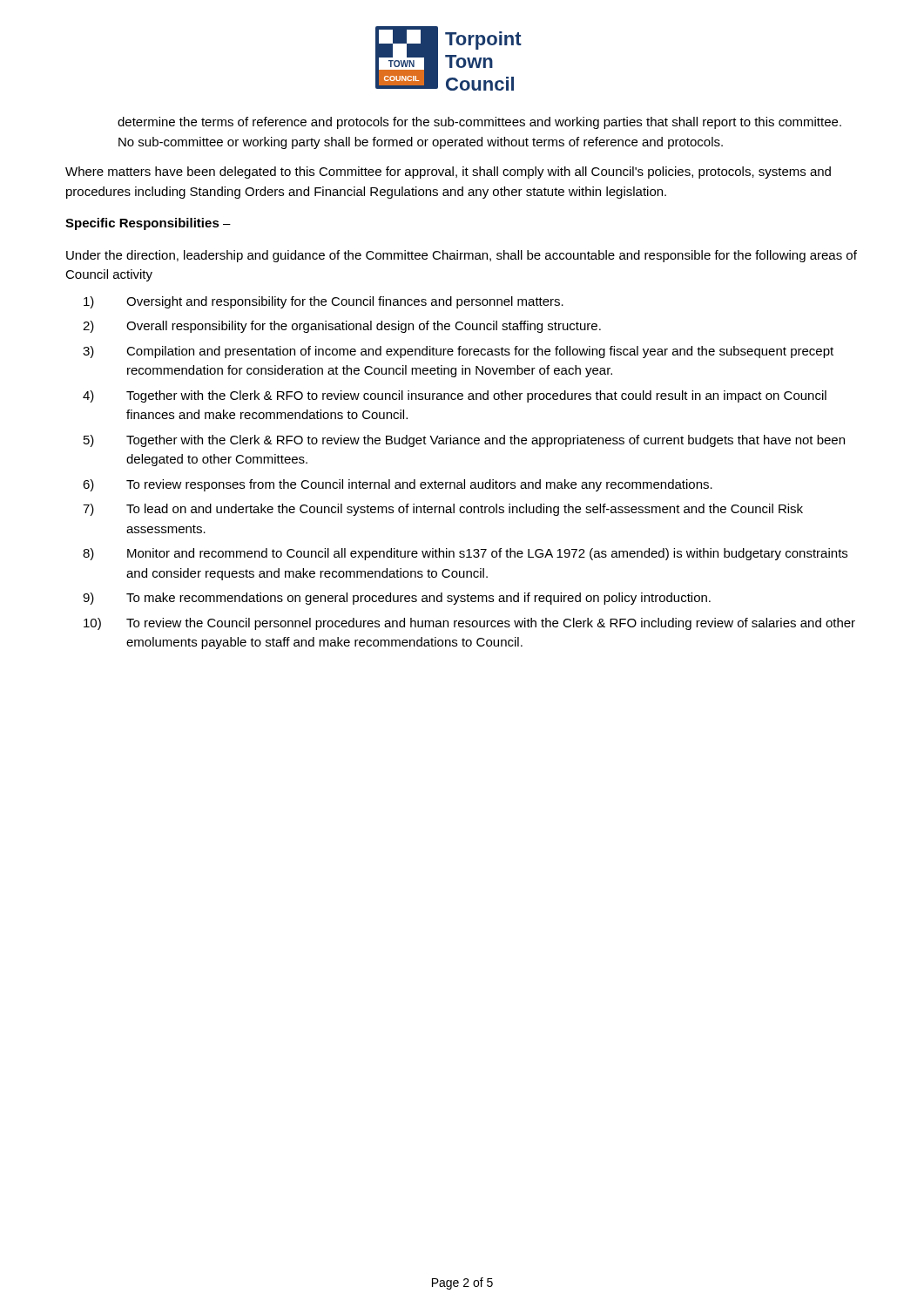The image size is (924, 1307).
Task: Find the list item that says "10) To review the Council personnel procedures and"
Action: 462,633
